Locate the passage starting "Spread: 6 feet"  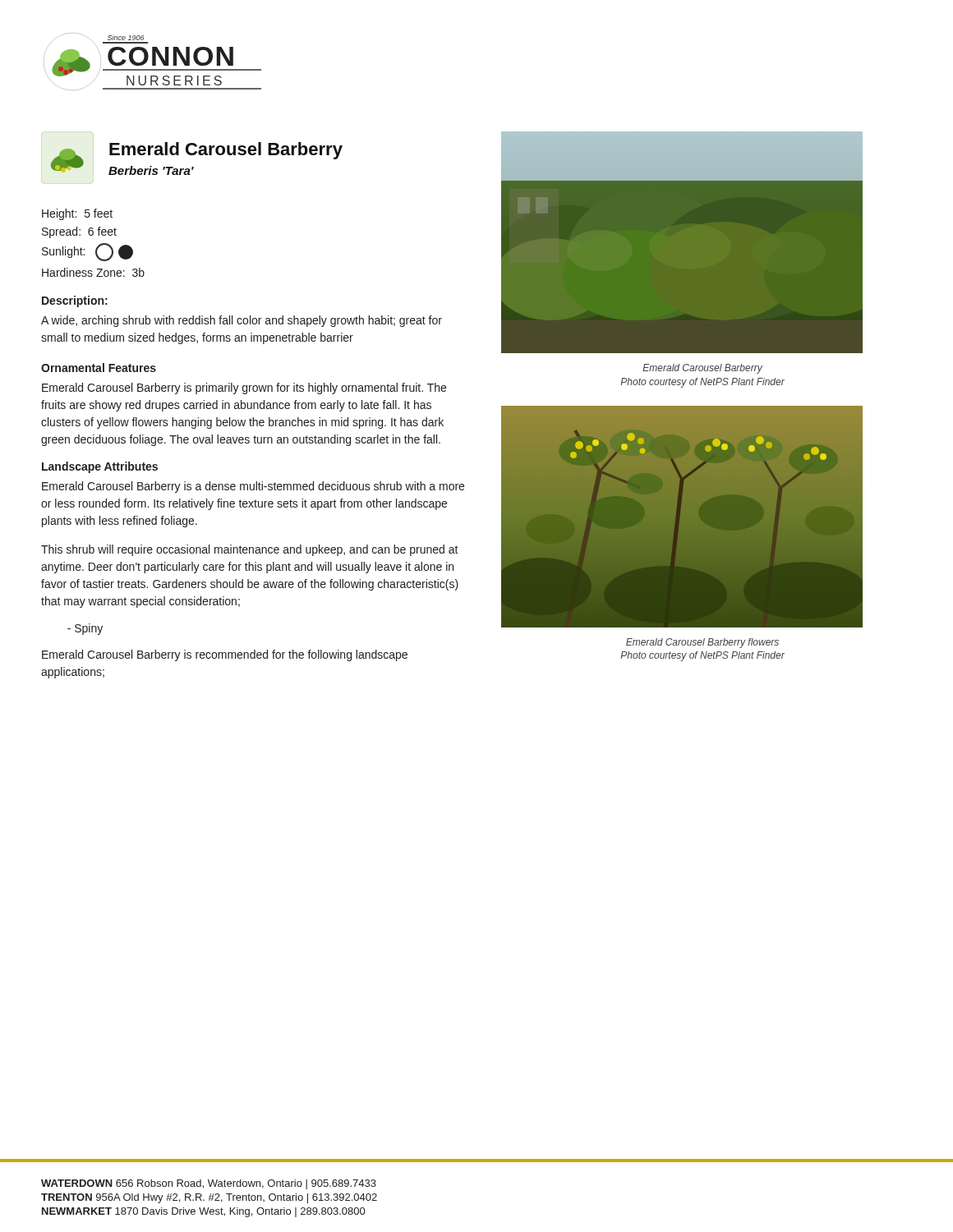click(79, 232)
